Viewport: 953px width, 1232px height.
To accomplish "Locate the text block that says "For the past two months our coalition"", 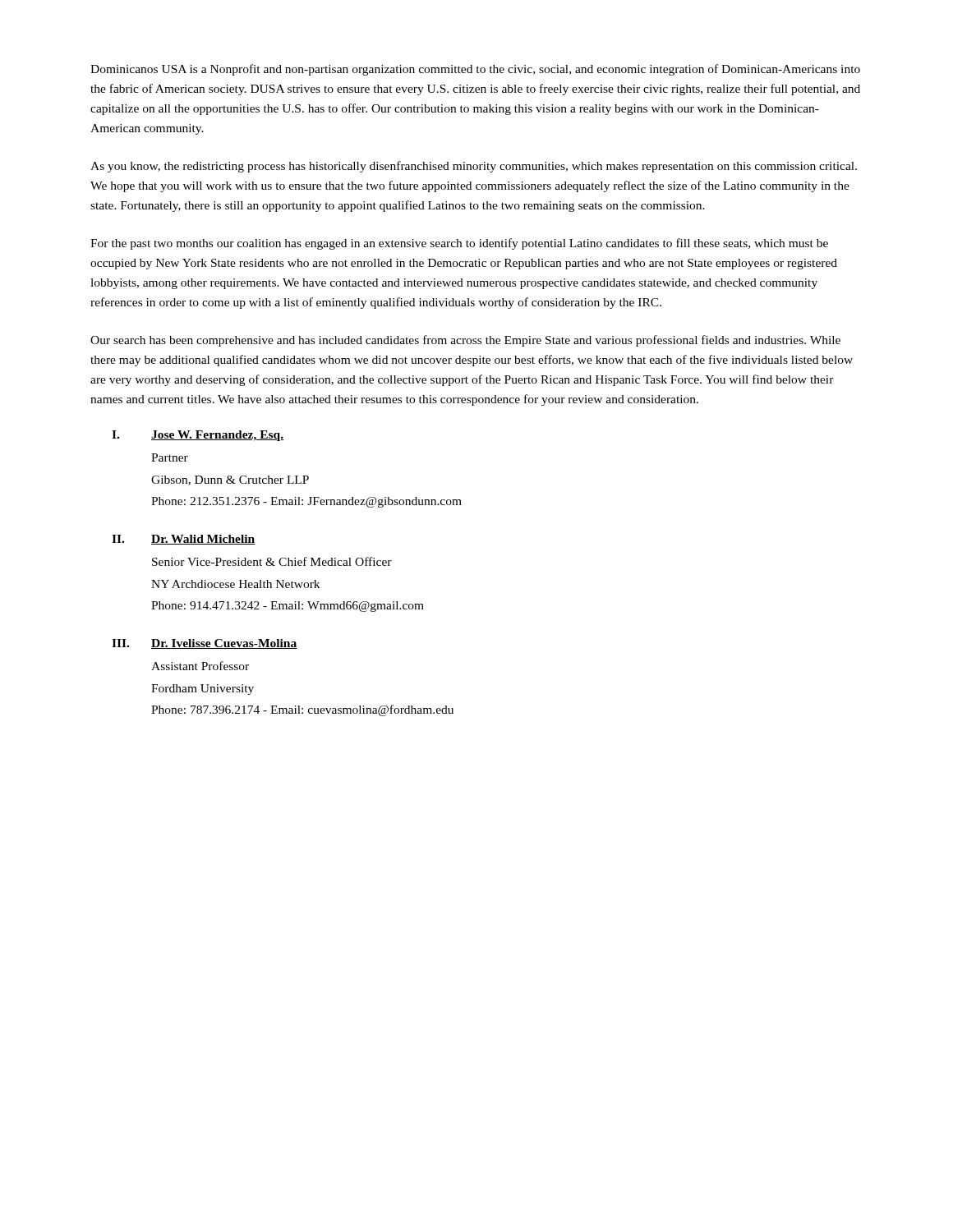I will click(x=464, y=272).
